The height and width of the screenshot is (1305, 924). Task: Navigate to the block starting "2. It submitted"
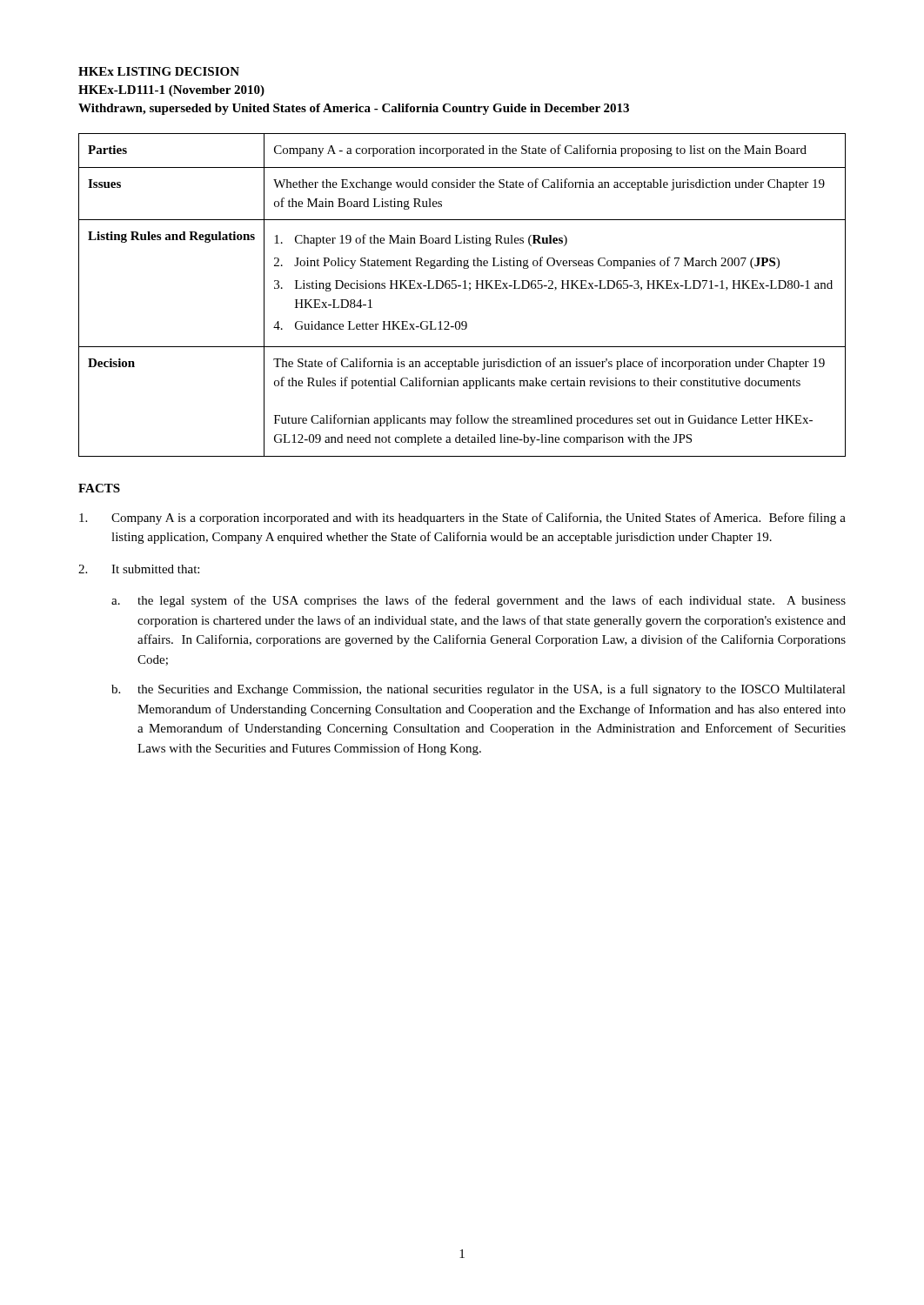click(x=139, y=569)
